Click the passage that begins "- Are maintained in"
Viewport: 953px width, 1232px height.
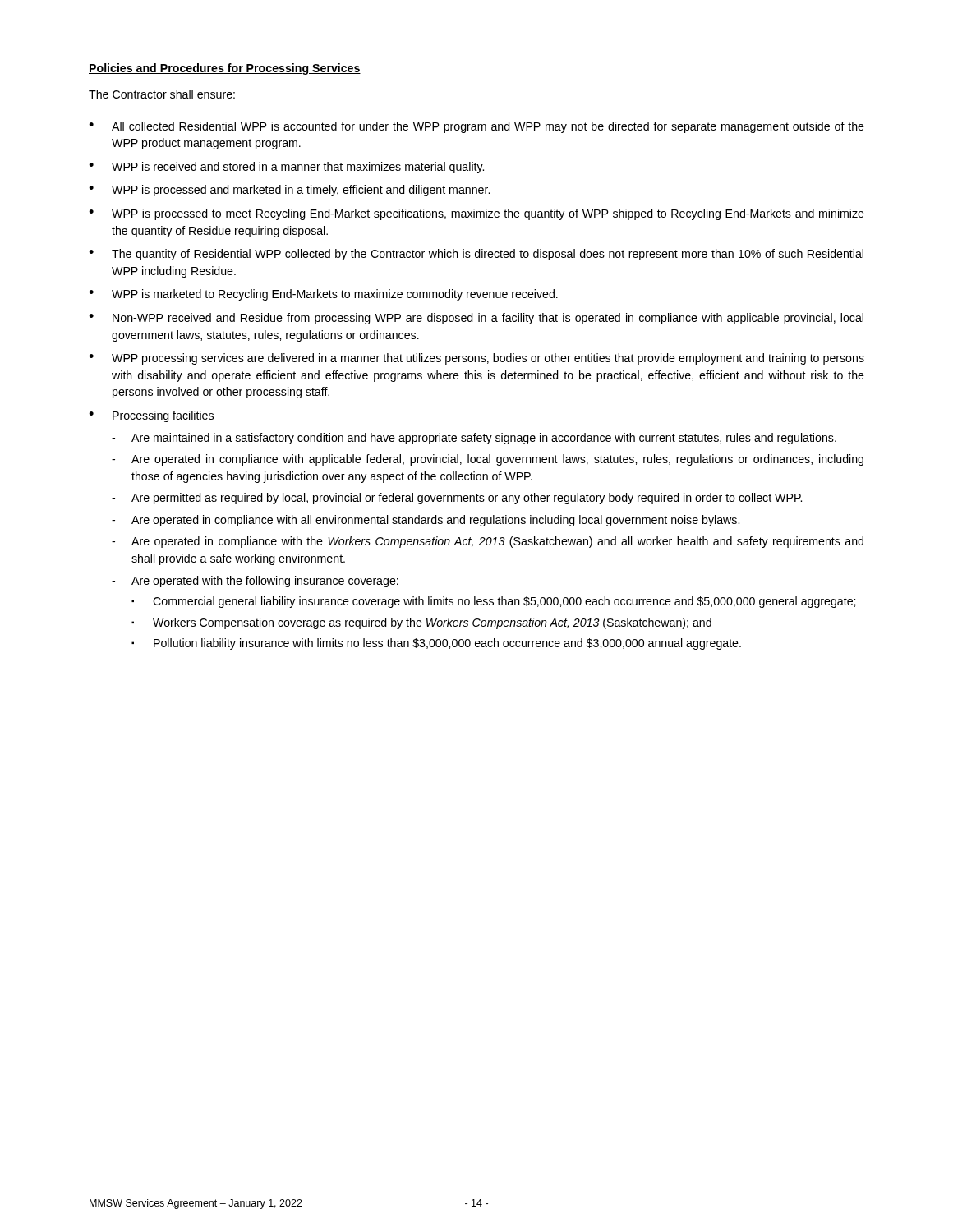(x=488, y=438)
